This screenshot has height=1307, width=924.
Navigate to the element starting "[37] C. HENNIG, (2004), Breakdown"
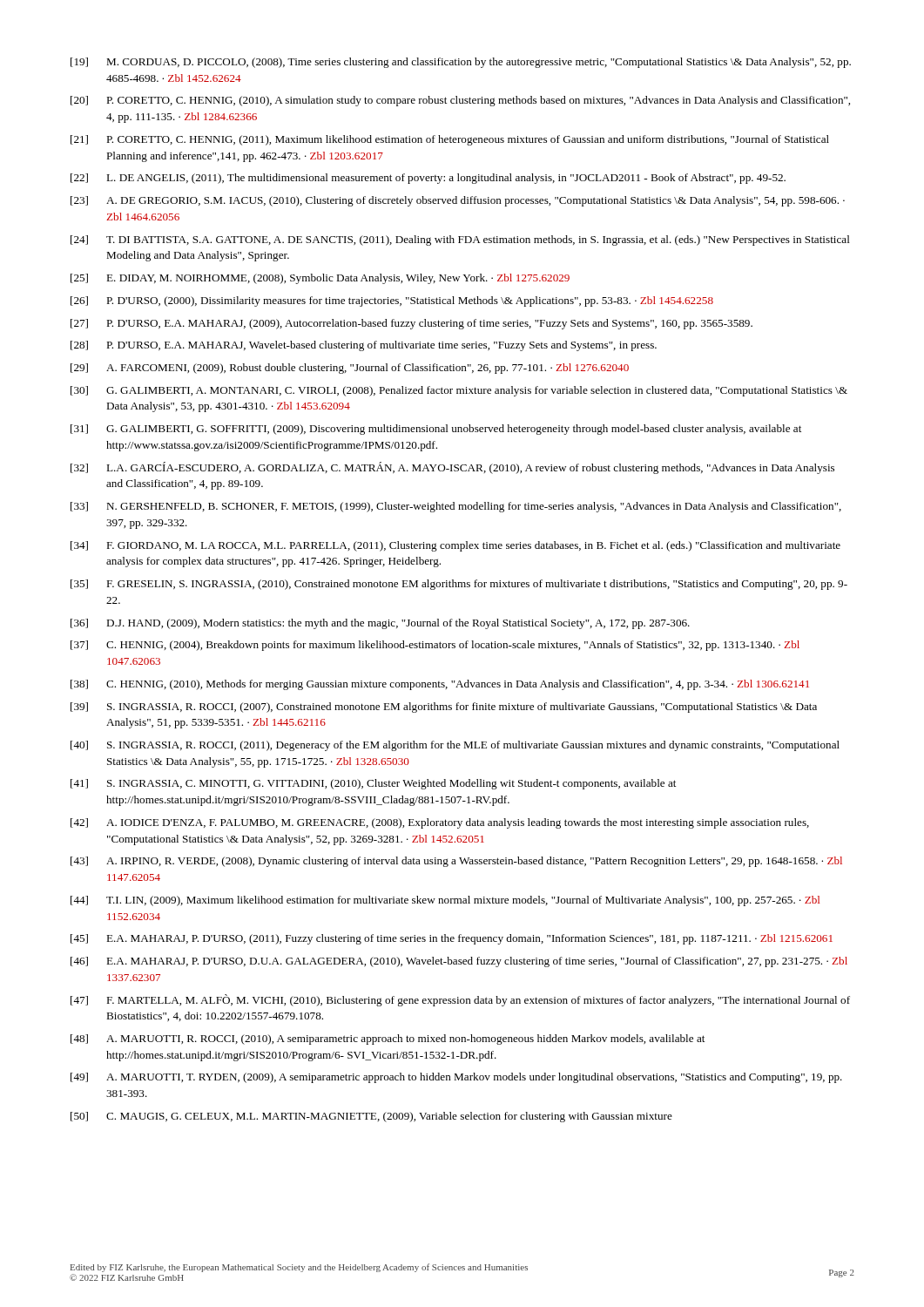coord(462,654)
